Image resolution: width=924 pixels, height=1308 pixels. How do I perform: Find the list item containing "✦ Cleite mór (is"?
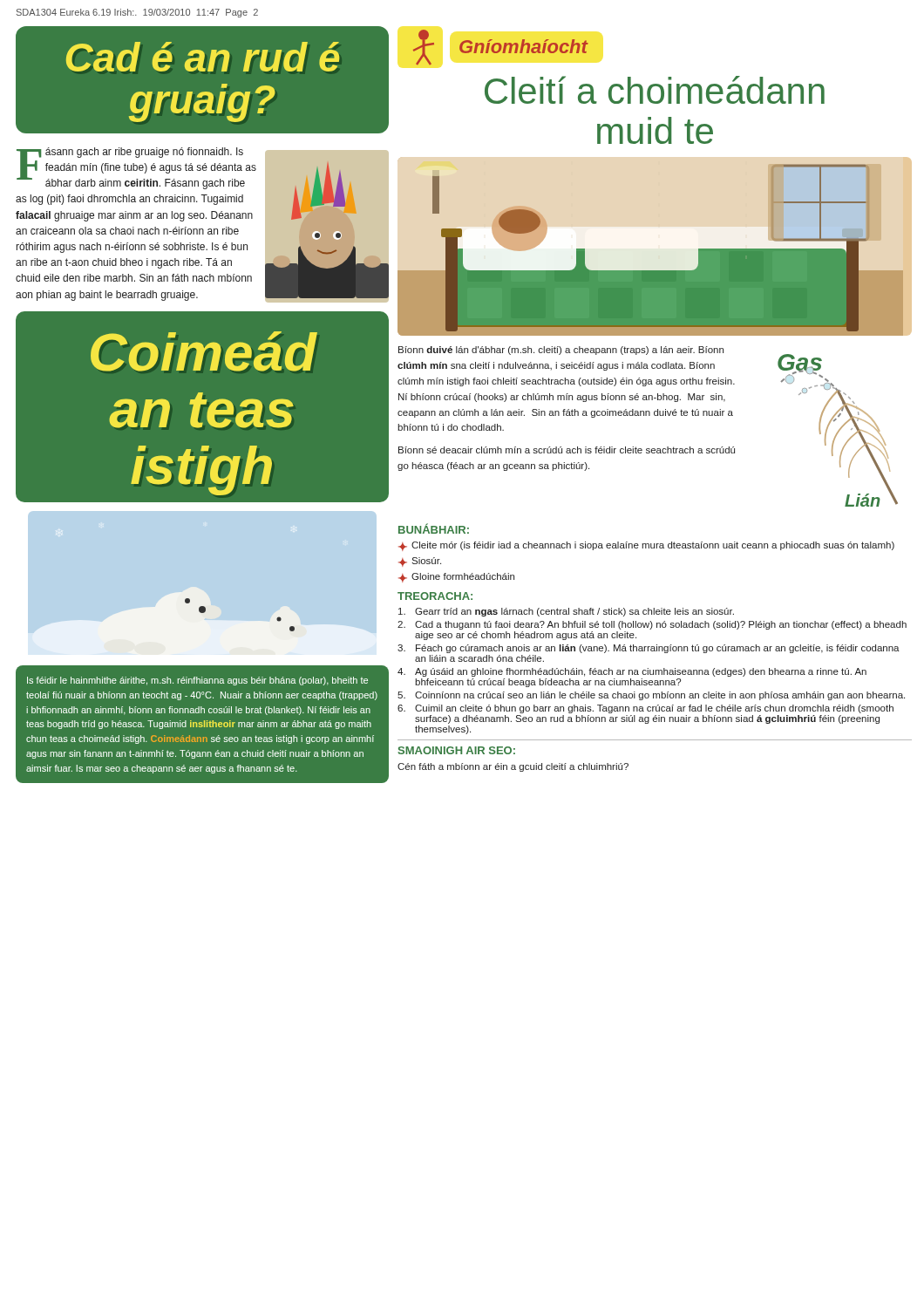pos(646,547)
